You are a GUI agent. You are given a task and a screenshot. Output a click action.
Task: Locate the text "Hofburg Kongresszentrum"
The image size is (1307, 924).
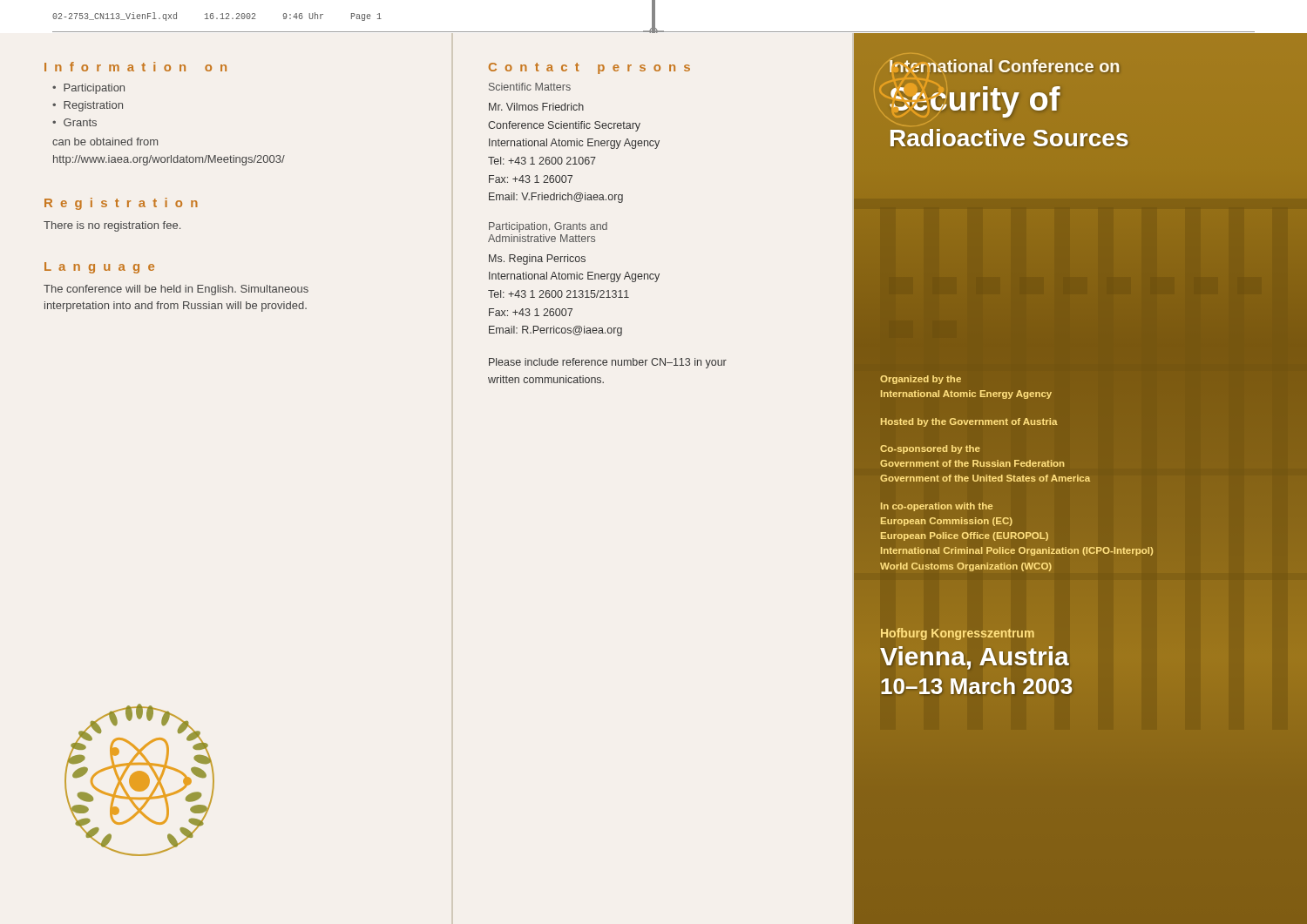coord(957,633)
